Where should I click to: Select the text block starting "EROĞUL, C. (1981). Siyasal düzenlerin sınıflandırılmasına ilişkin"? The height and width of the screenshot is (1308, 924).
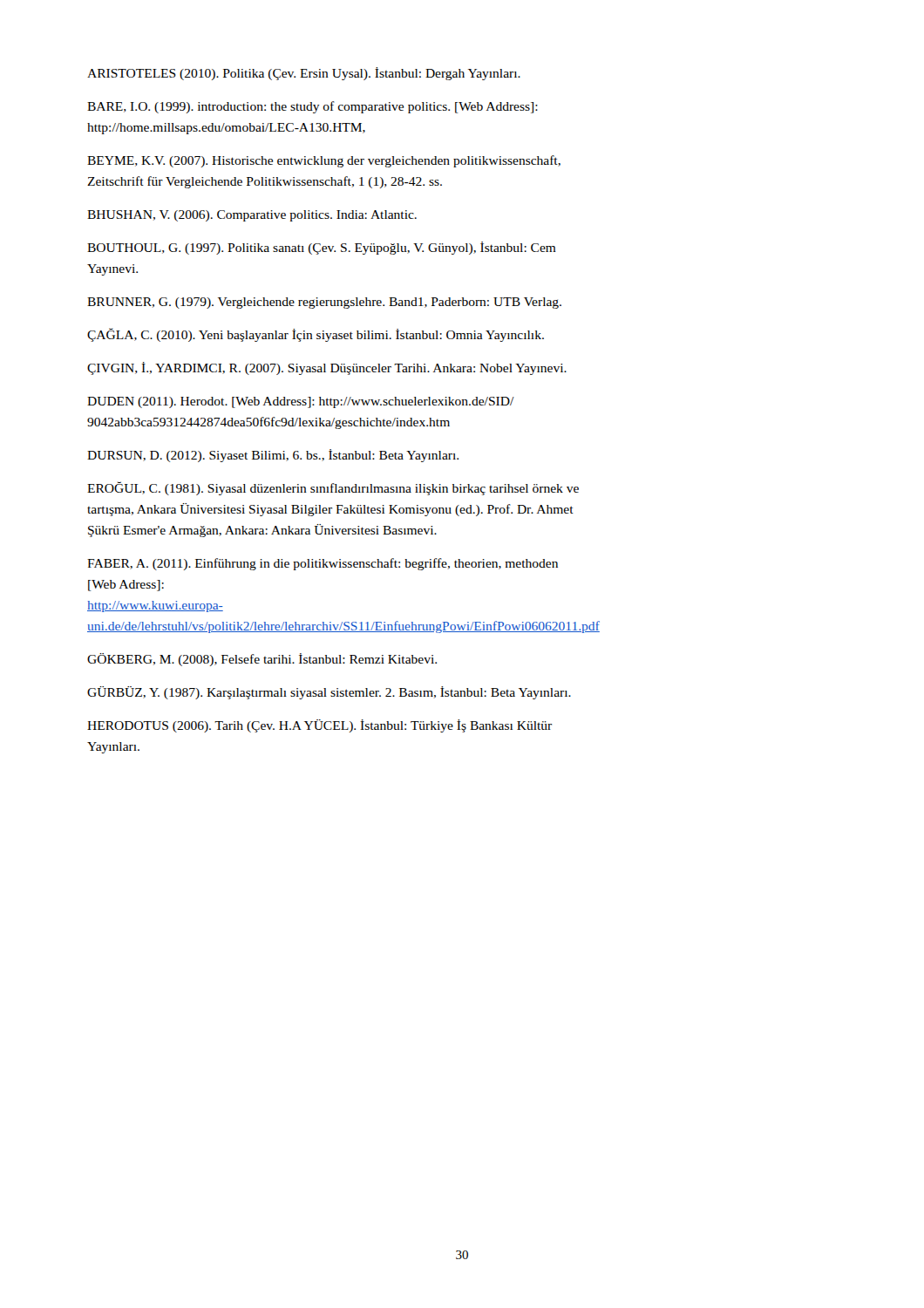tap(333, 509)
